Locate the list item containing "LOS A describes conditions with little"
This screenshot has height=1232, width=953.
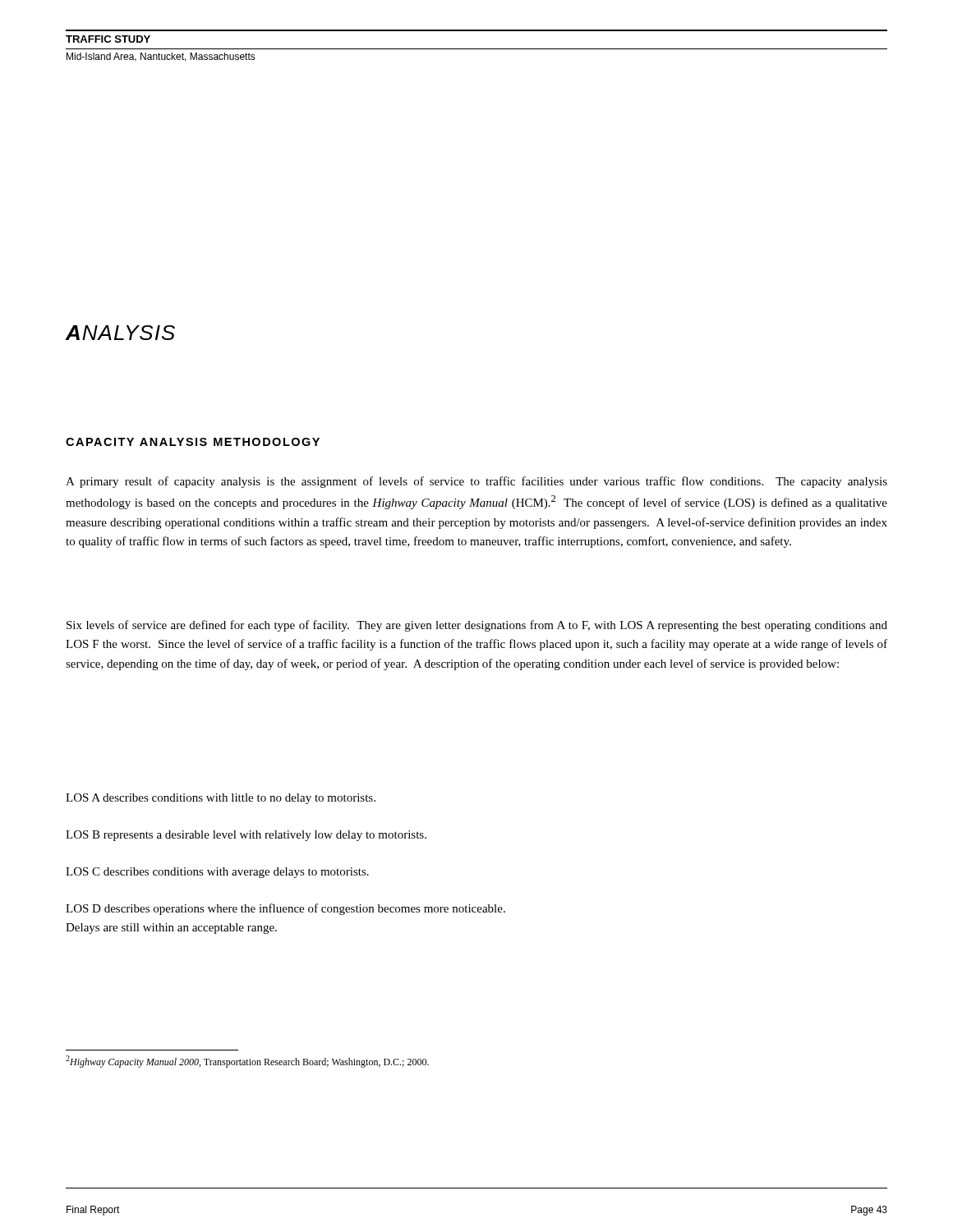(221, 798)
